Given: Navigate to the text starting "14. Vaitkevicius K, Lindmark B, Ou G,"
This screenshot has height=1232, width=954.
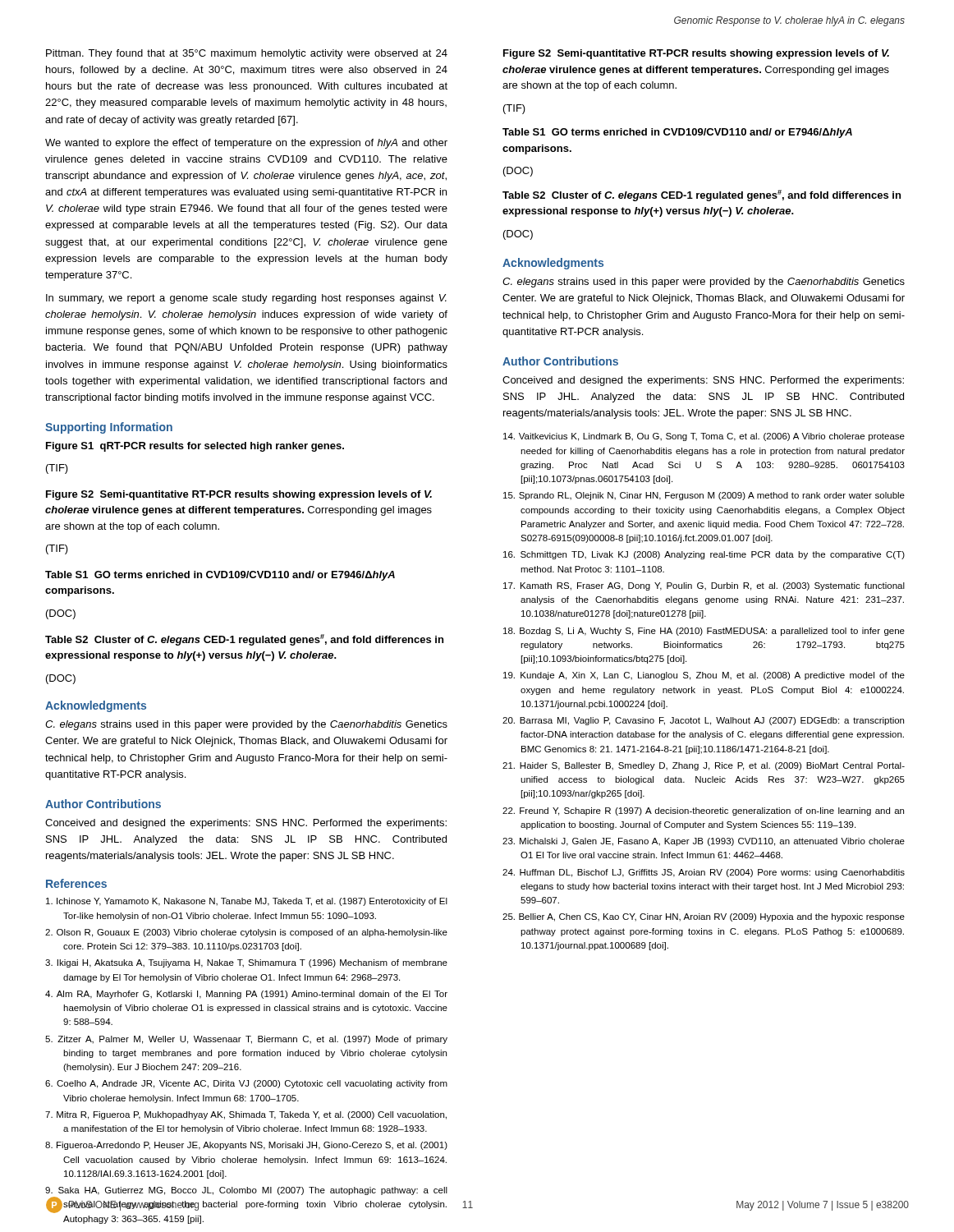Looking at the screenshot, I should click(704, 458).
